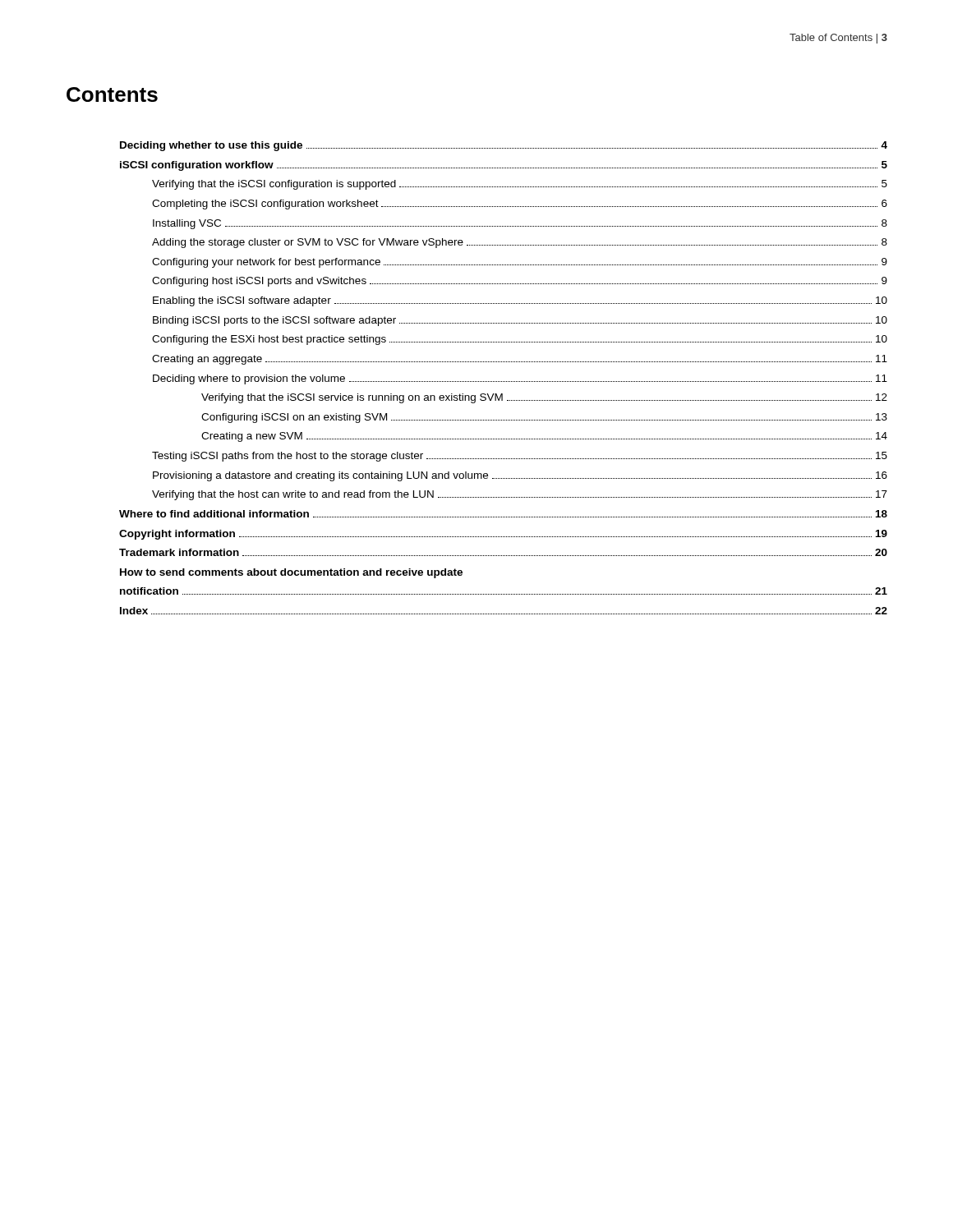Click on the block starting "Index 22"

[503, 611]
